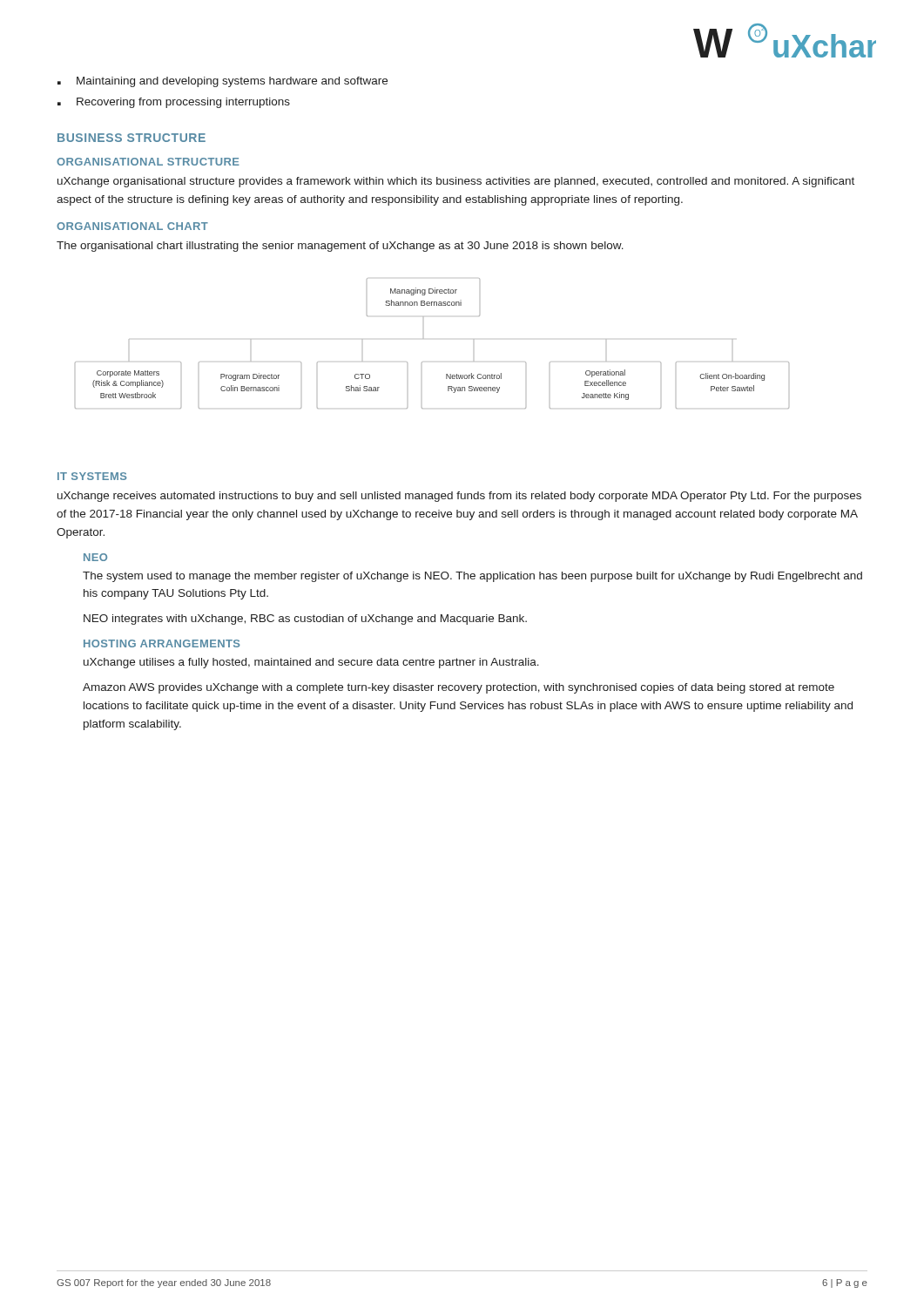Locate the block of text that opens with "uXchange utilises a fully hosted, maintained and"

coord(311,662)
